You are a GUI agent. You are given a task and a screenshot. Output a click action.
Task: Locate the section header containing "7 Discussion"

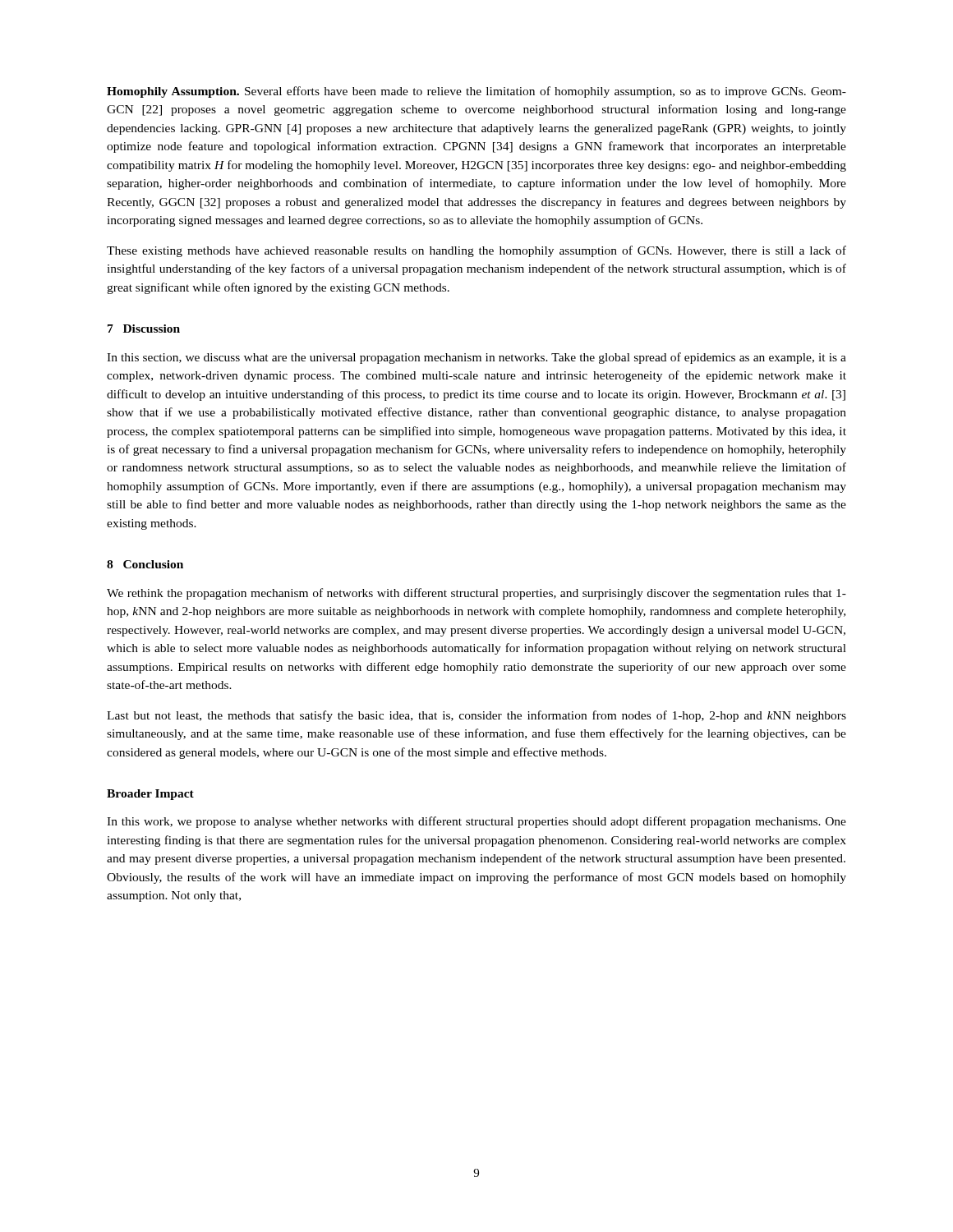pyautogui.click(x=143, y=328)
